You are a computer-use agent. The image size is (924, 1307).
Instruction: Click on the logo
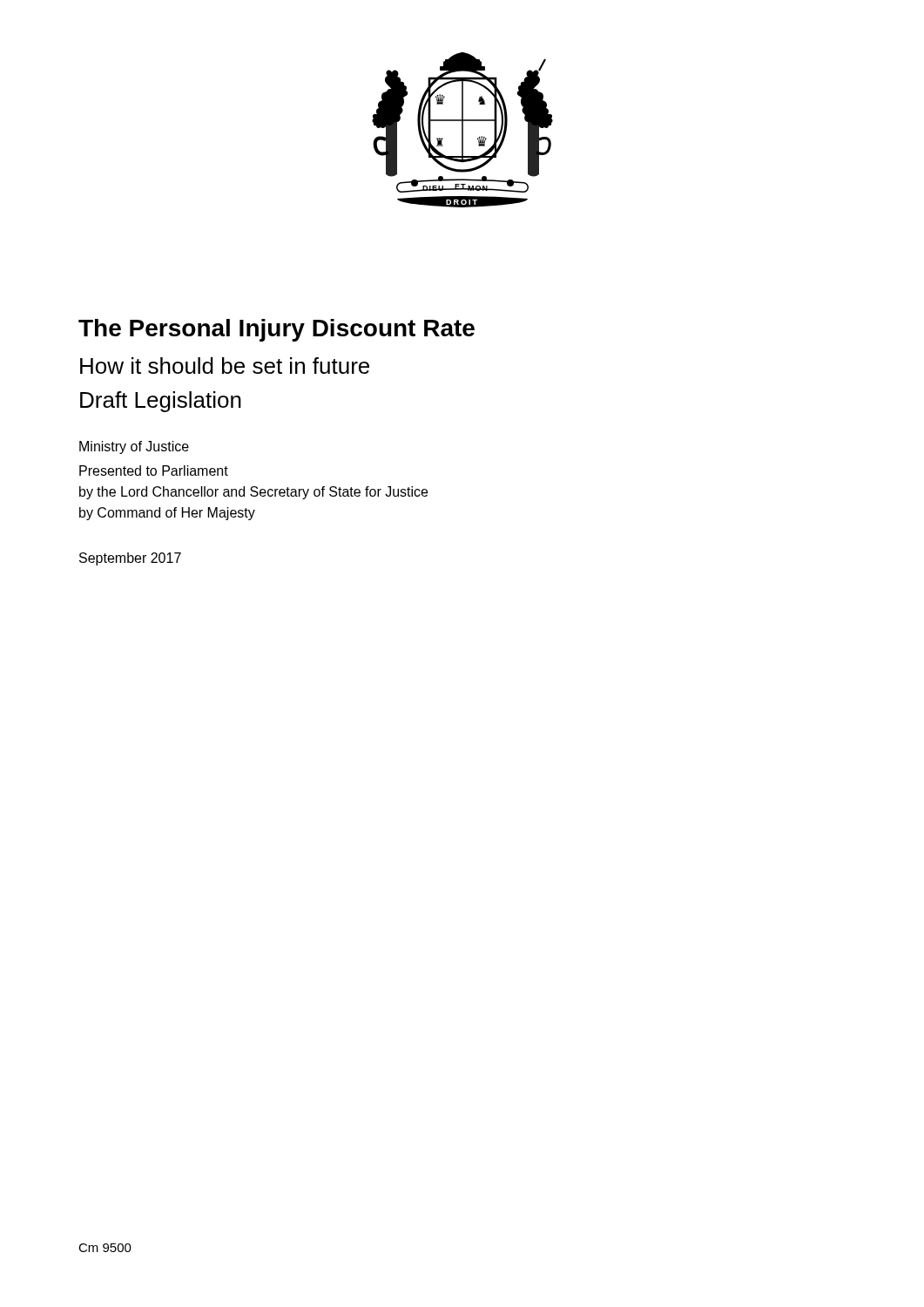pos(462,148)
